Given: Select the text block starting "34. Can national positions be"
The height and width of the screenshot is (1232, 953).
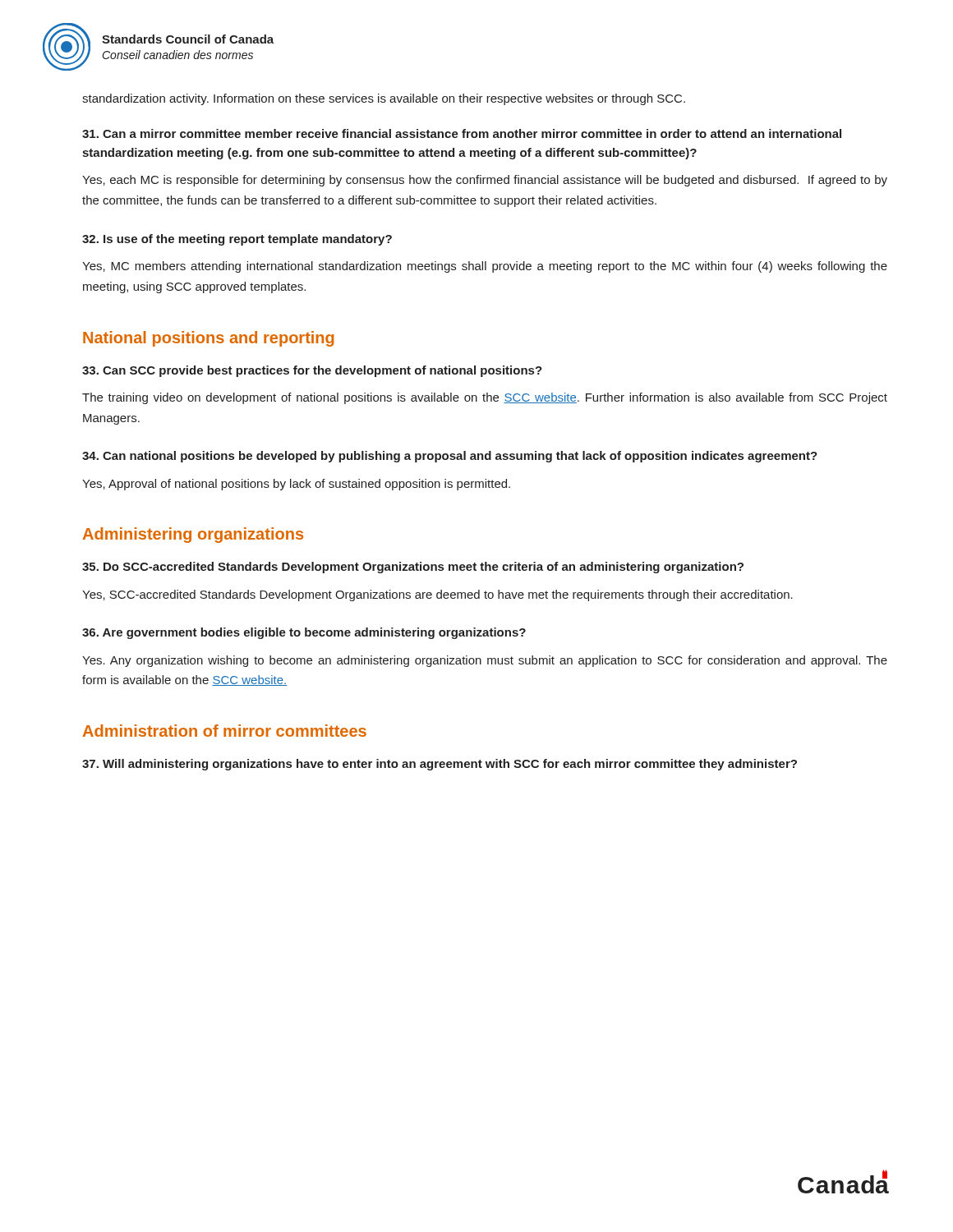Looking at the screenshot, I should point(450,456).
